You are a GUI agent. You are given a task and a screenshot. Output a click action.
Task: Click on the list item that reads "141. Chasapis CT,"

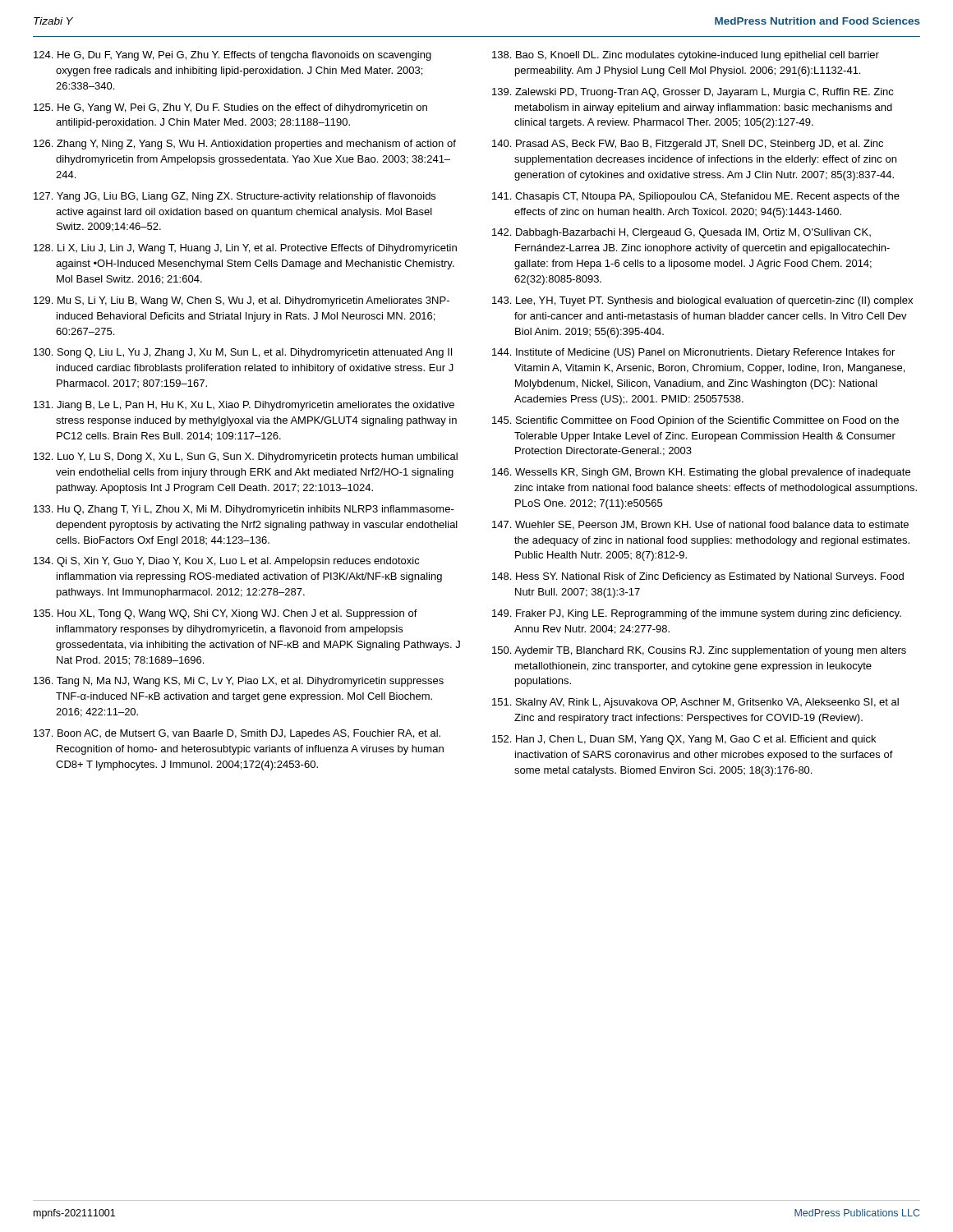(695, 203)
